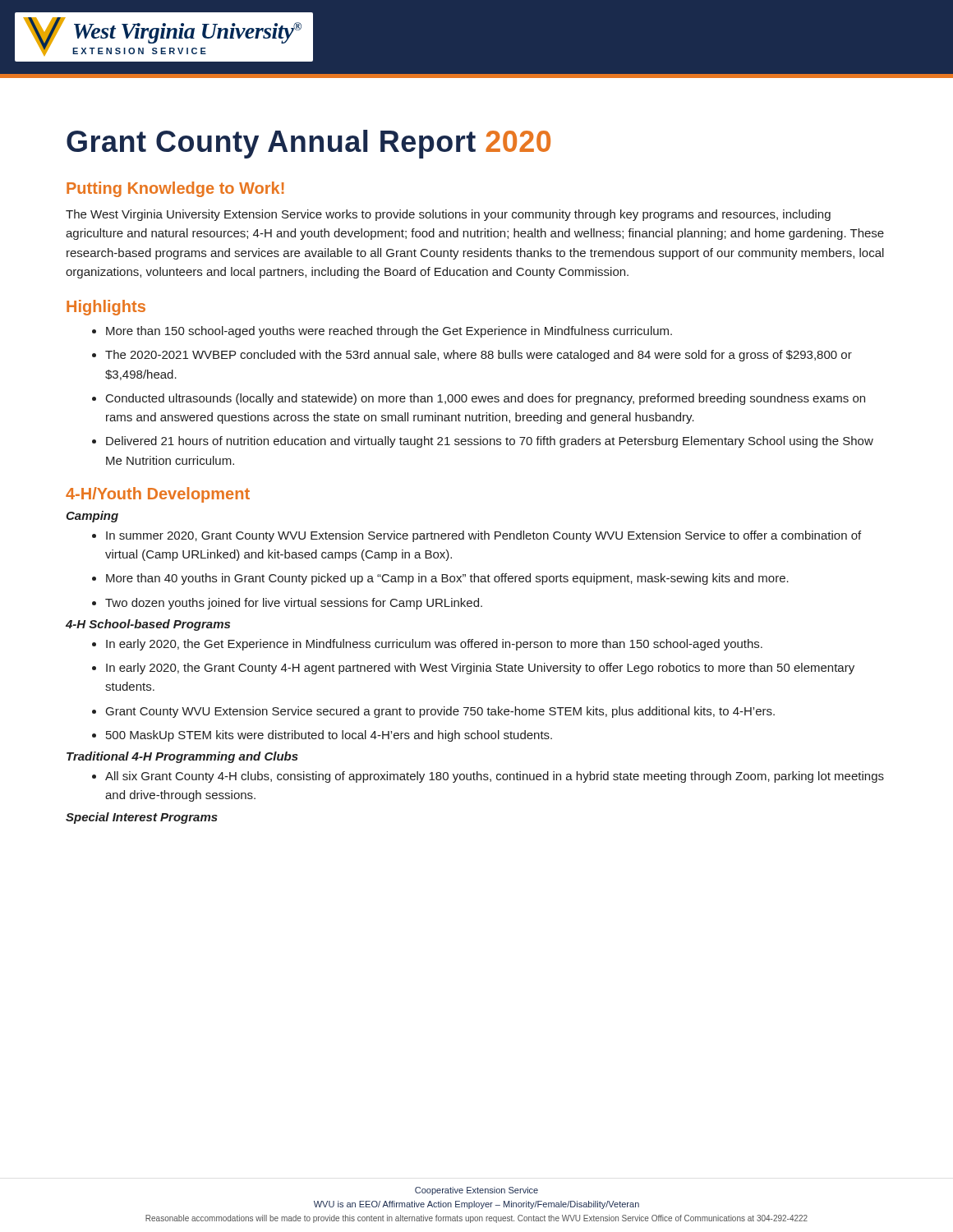
Task: Locate the block of text that opens with "The 2020-2021 WVBEP concluded"
Action: pos(485,364)
